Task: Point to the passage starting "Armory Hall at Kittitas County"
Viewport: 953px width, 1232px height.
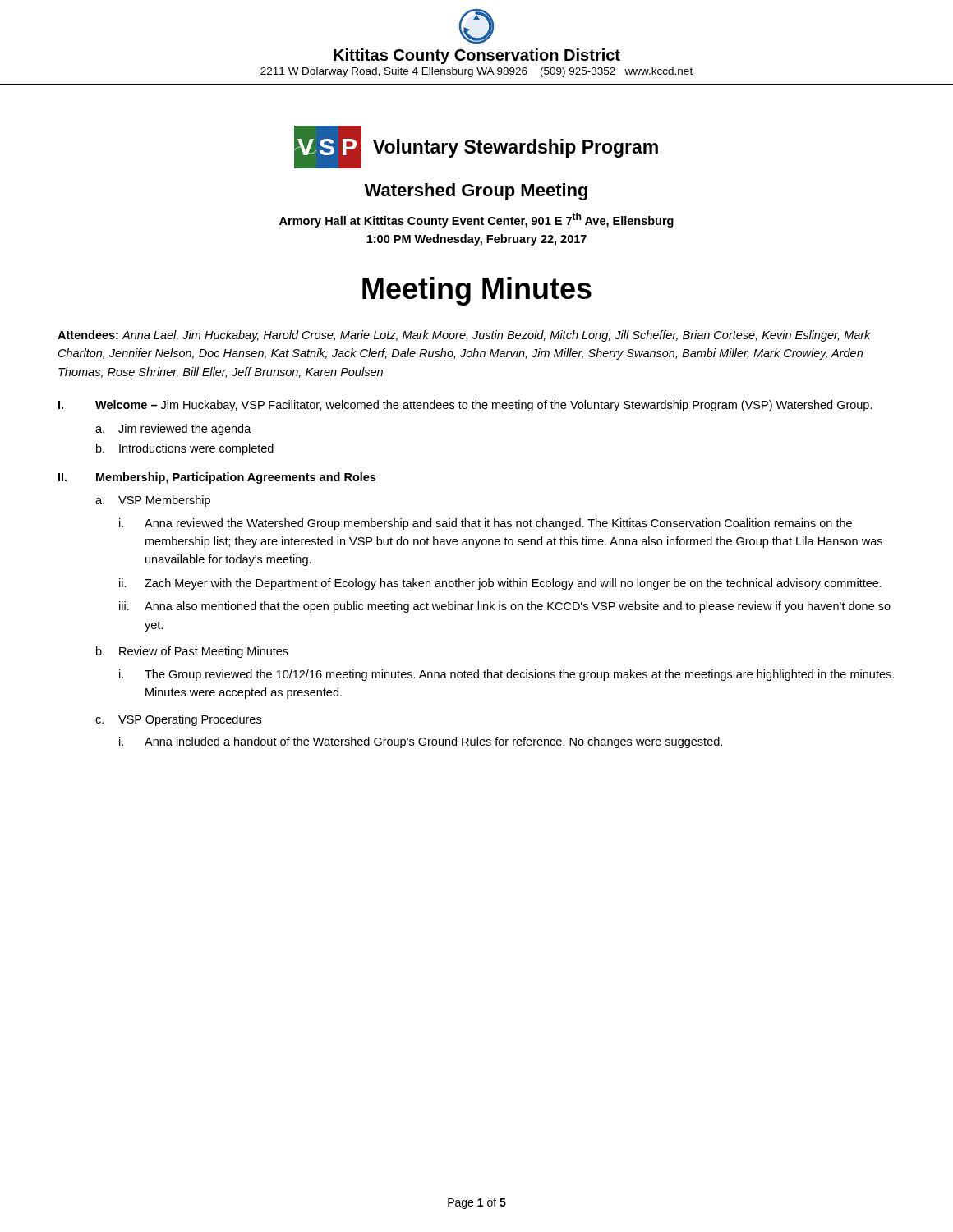Action: tap(476, 228)
